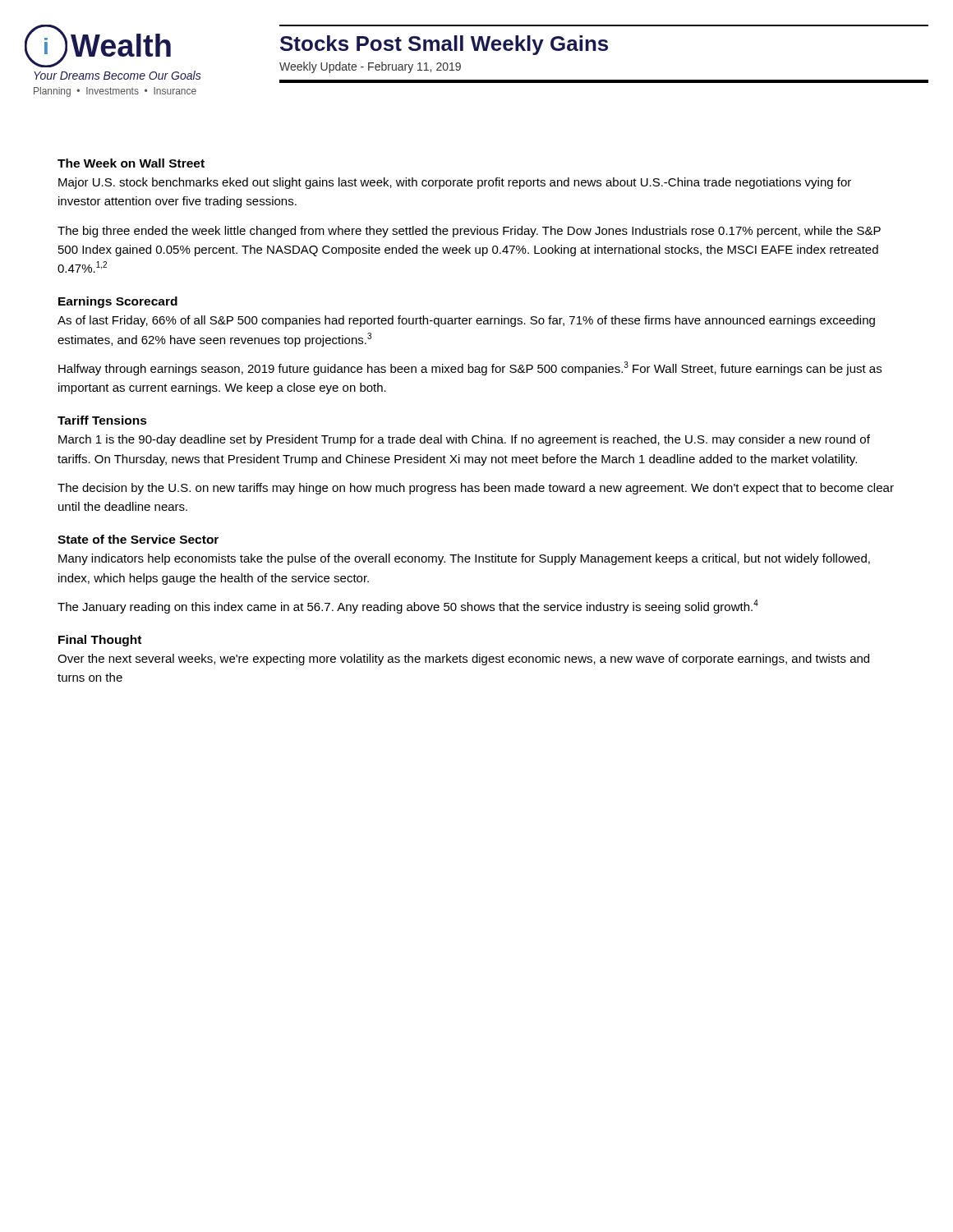The width and height of the screenshot is (953, 1232).
Task: Select the text block with the text "The decision by"
Action: click(x=476, y=497)
